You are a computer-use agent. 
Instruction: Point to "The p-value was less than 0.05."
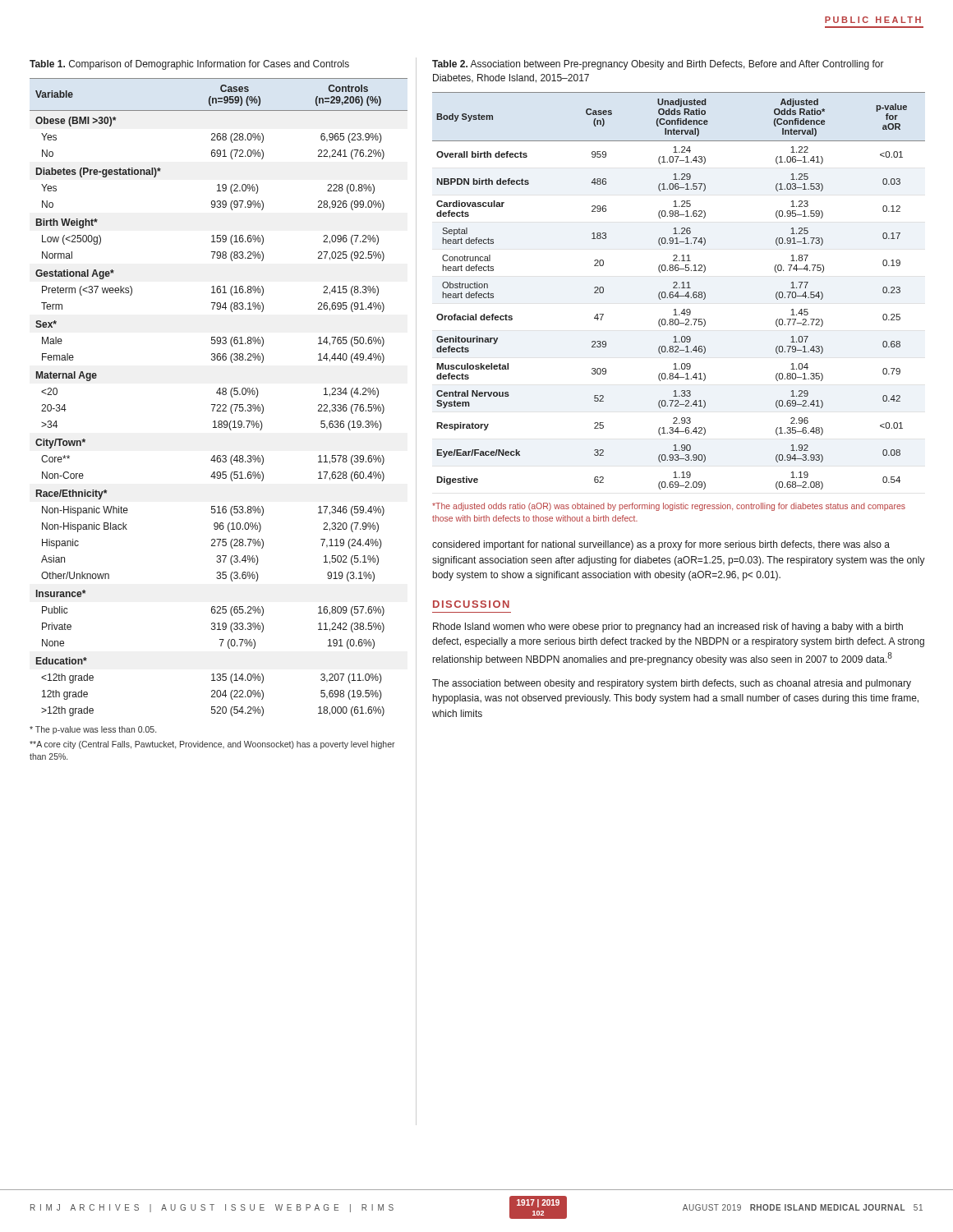point(93,729)
